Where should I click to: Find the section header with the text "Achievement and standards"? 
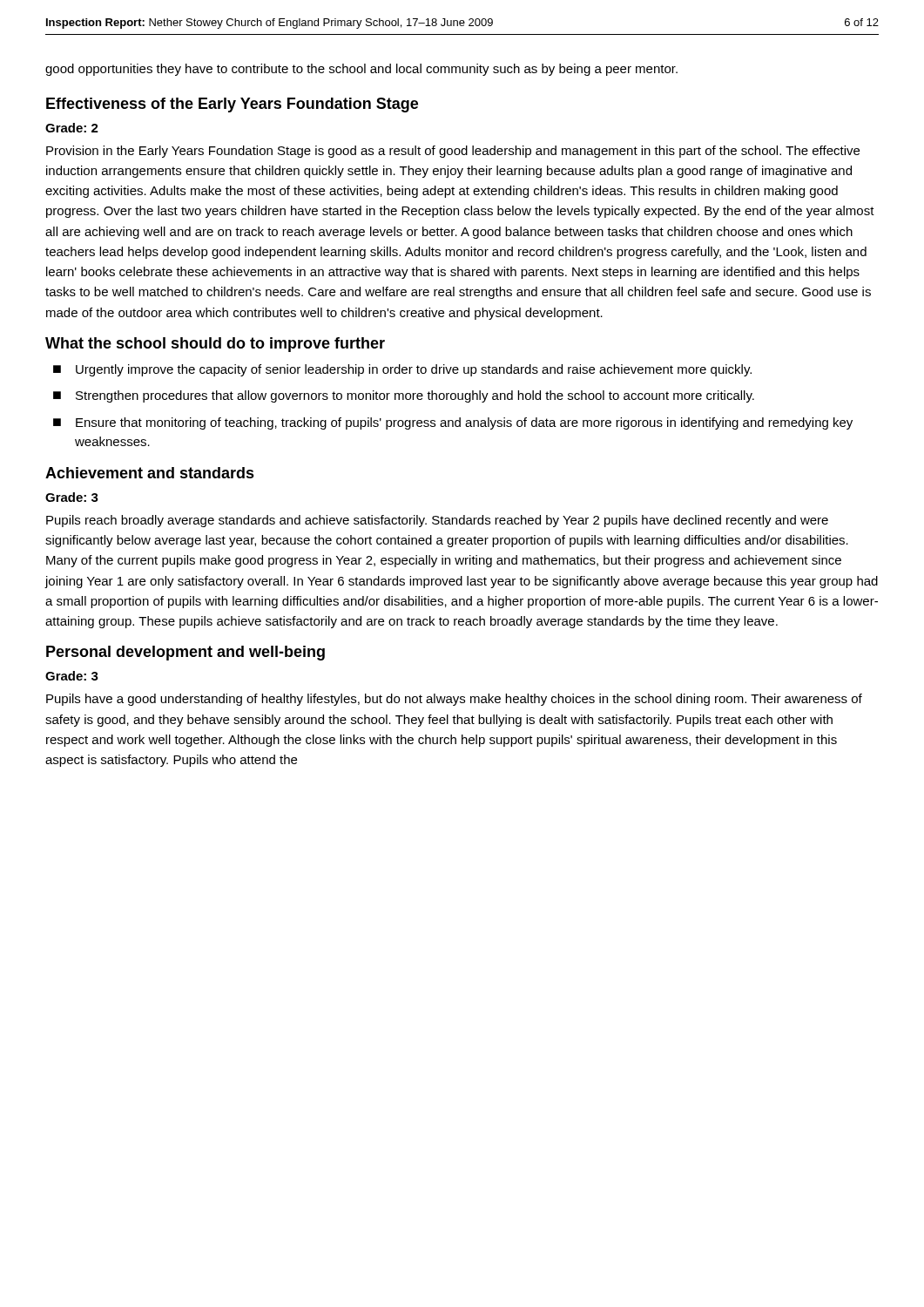[150, 473]
